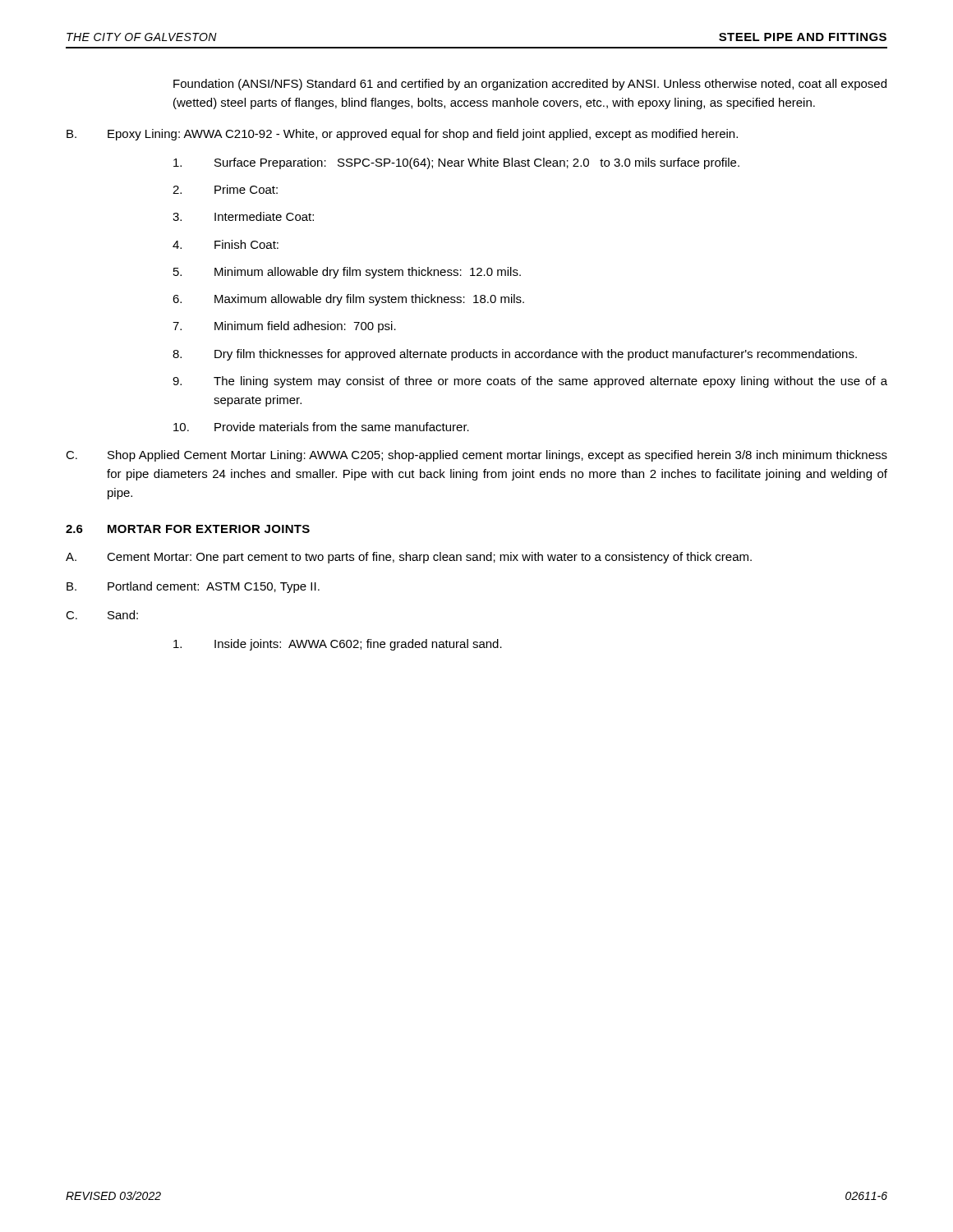
Task: Locate the block starting "A. Cement Mortar: One part cement to two"
Action: (x=476, y=557)
